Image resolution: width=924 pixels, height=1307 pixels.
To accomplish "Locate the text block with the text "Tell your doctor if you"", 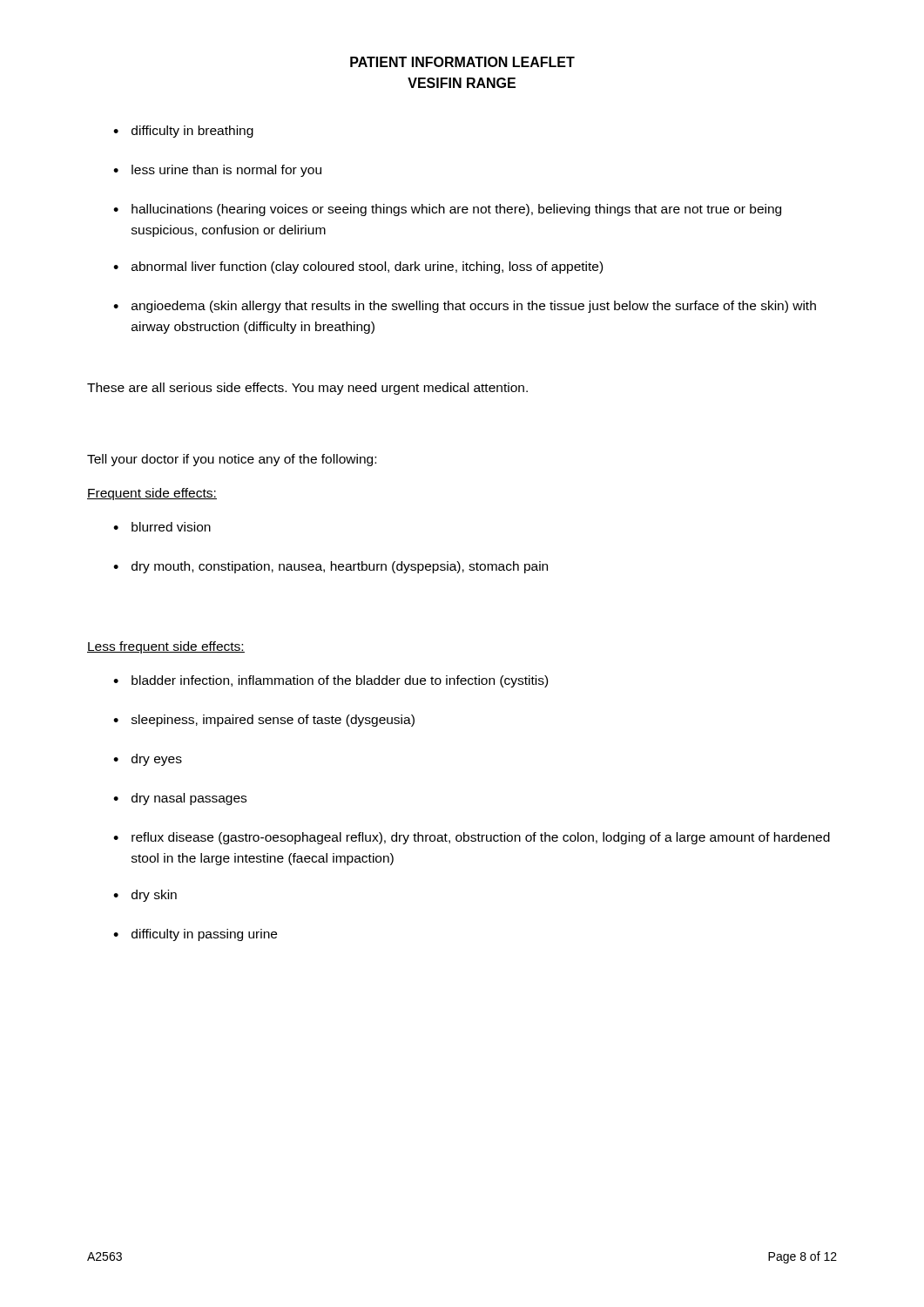I will click(232, 459).
